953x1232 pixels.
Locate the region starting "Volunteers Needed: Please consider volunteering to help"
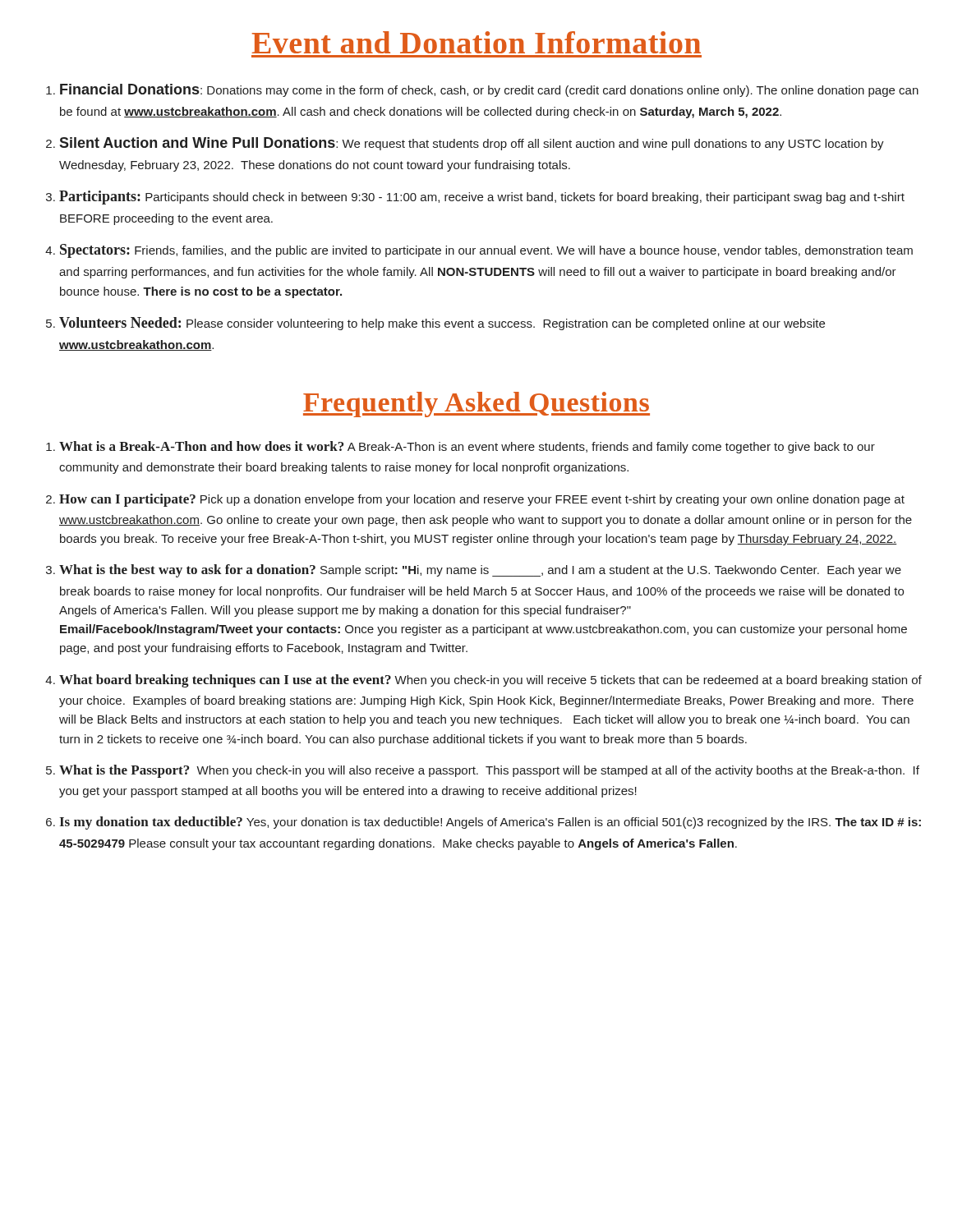tap(442, 333)
